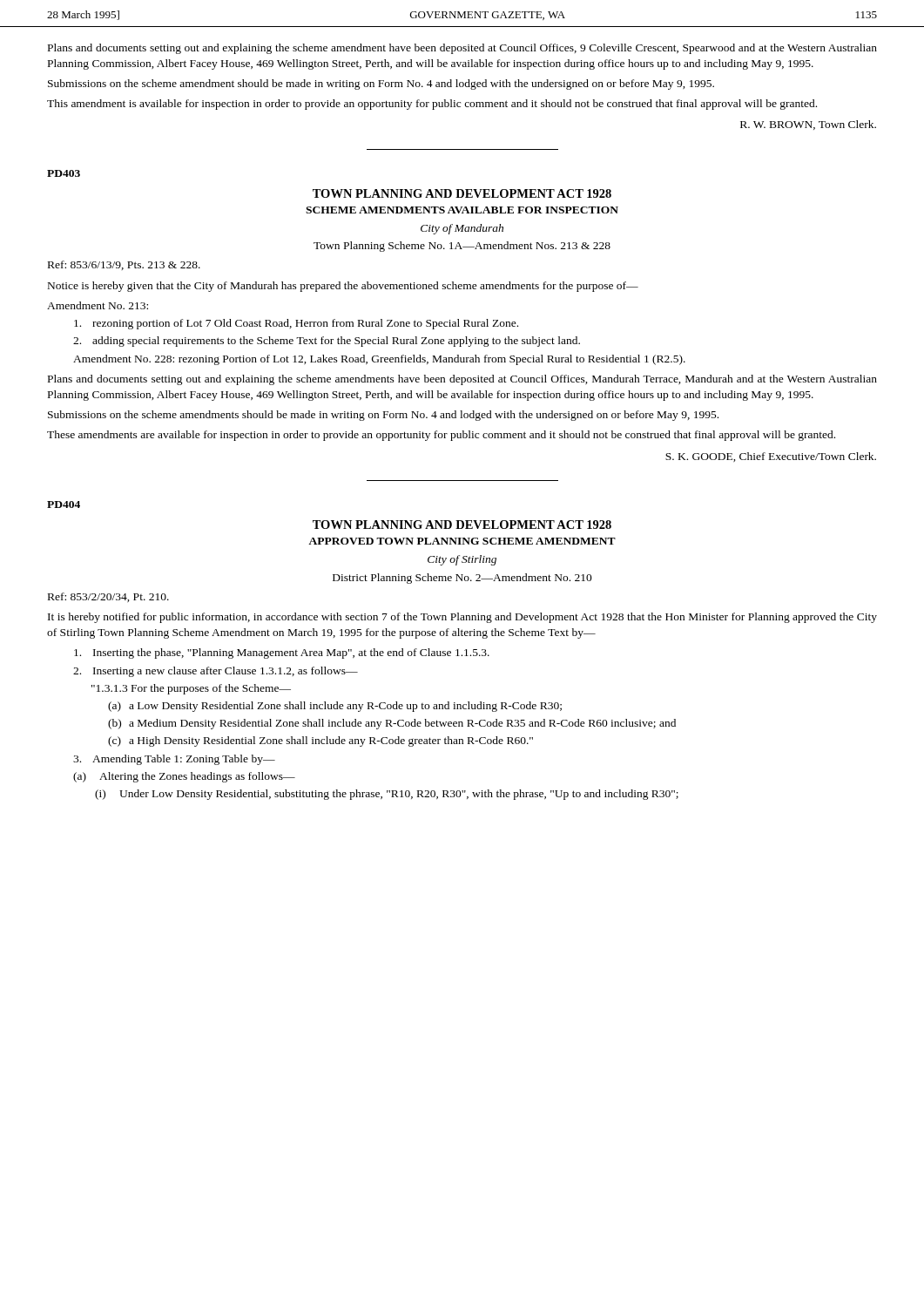Screen dimensions: 1307x924
Task: Locate the region starting "rezoning portion of Lot 7 Old Coast Road,"
Action: click(462, 323)
